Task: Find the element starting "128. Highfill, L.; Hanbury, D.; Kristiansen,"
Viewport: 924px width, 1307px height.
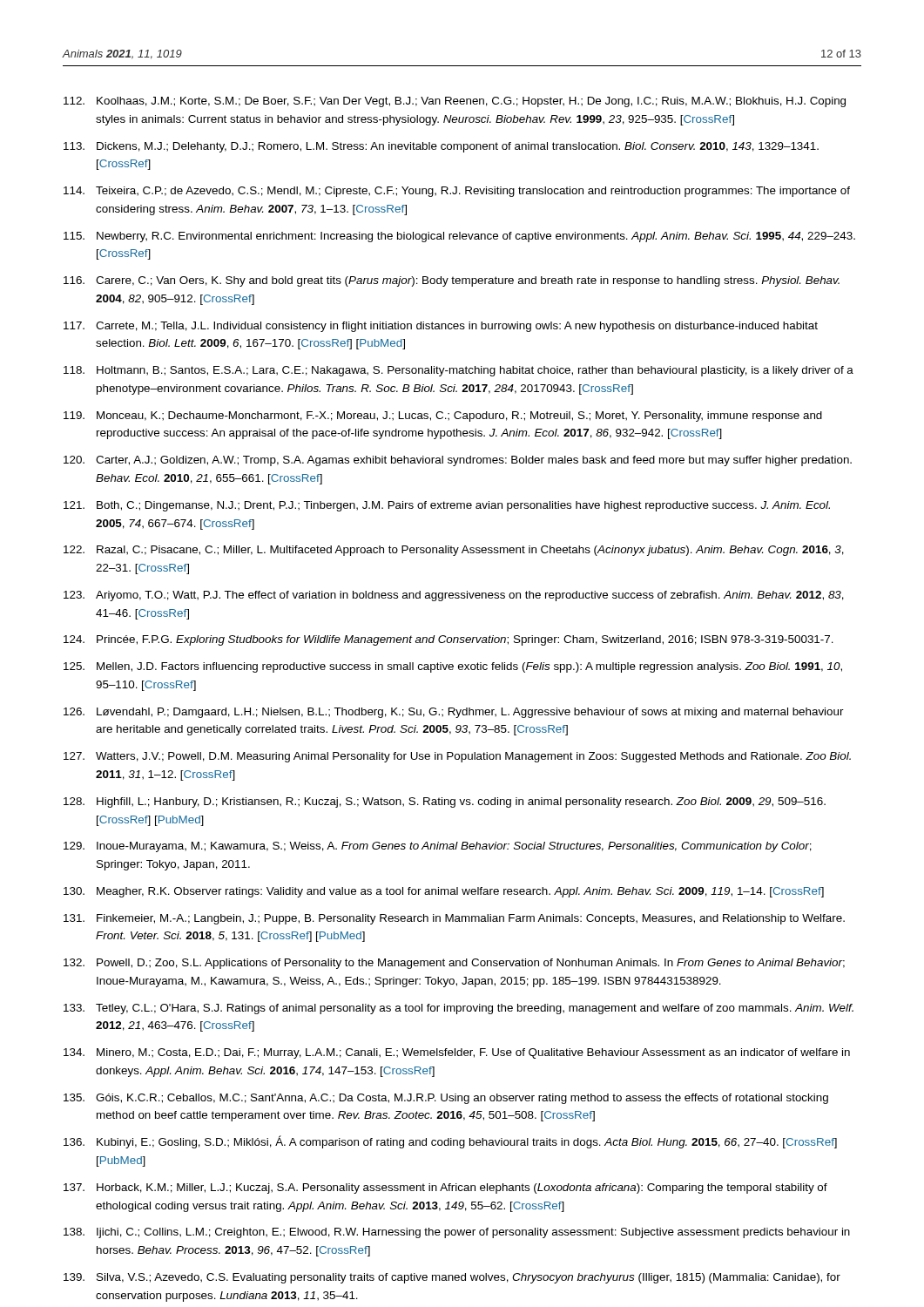Action: coord(462,811)
